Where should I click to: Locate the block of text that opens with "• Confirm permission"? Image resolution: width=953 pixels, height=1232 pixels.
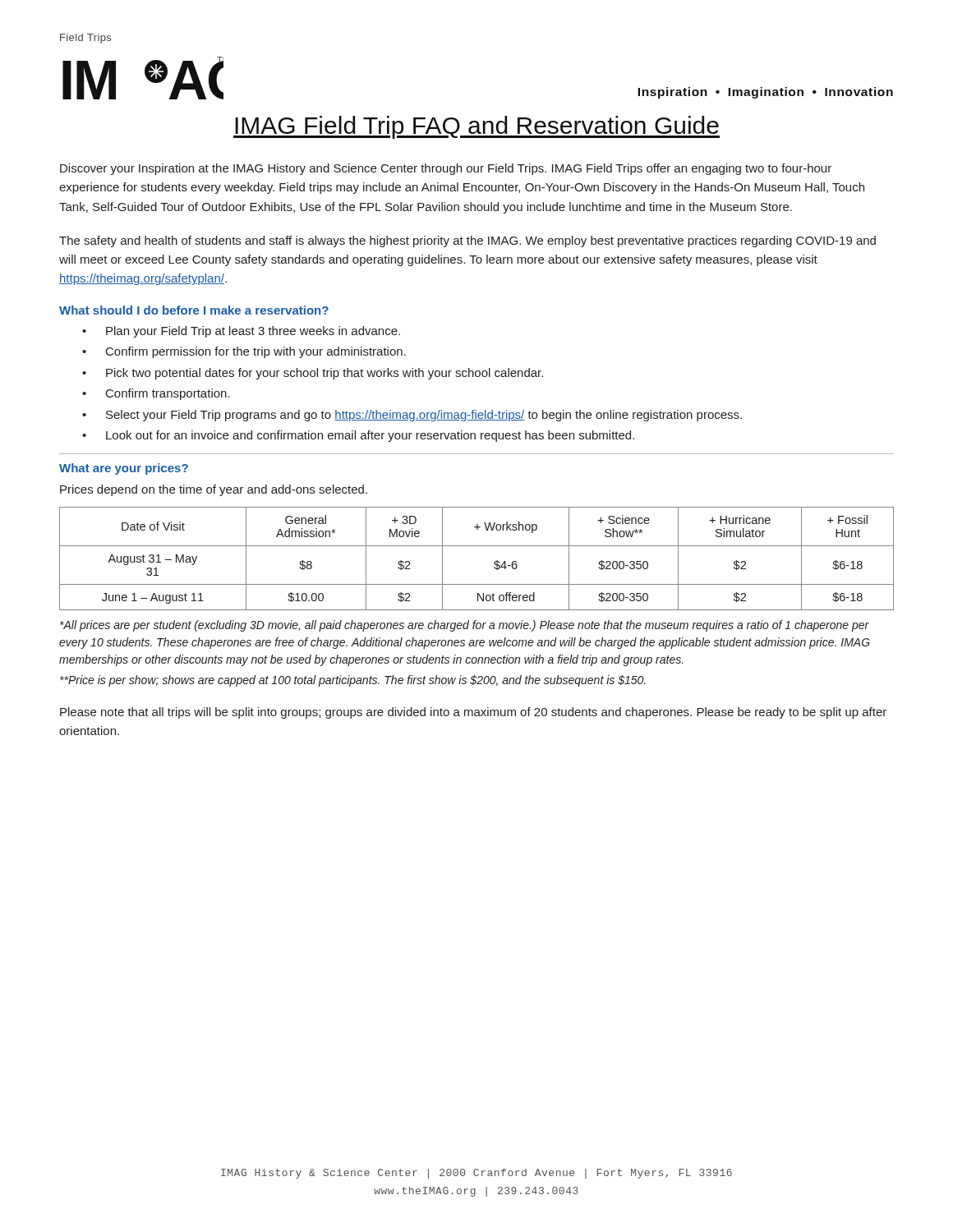(x=244, y=352)
